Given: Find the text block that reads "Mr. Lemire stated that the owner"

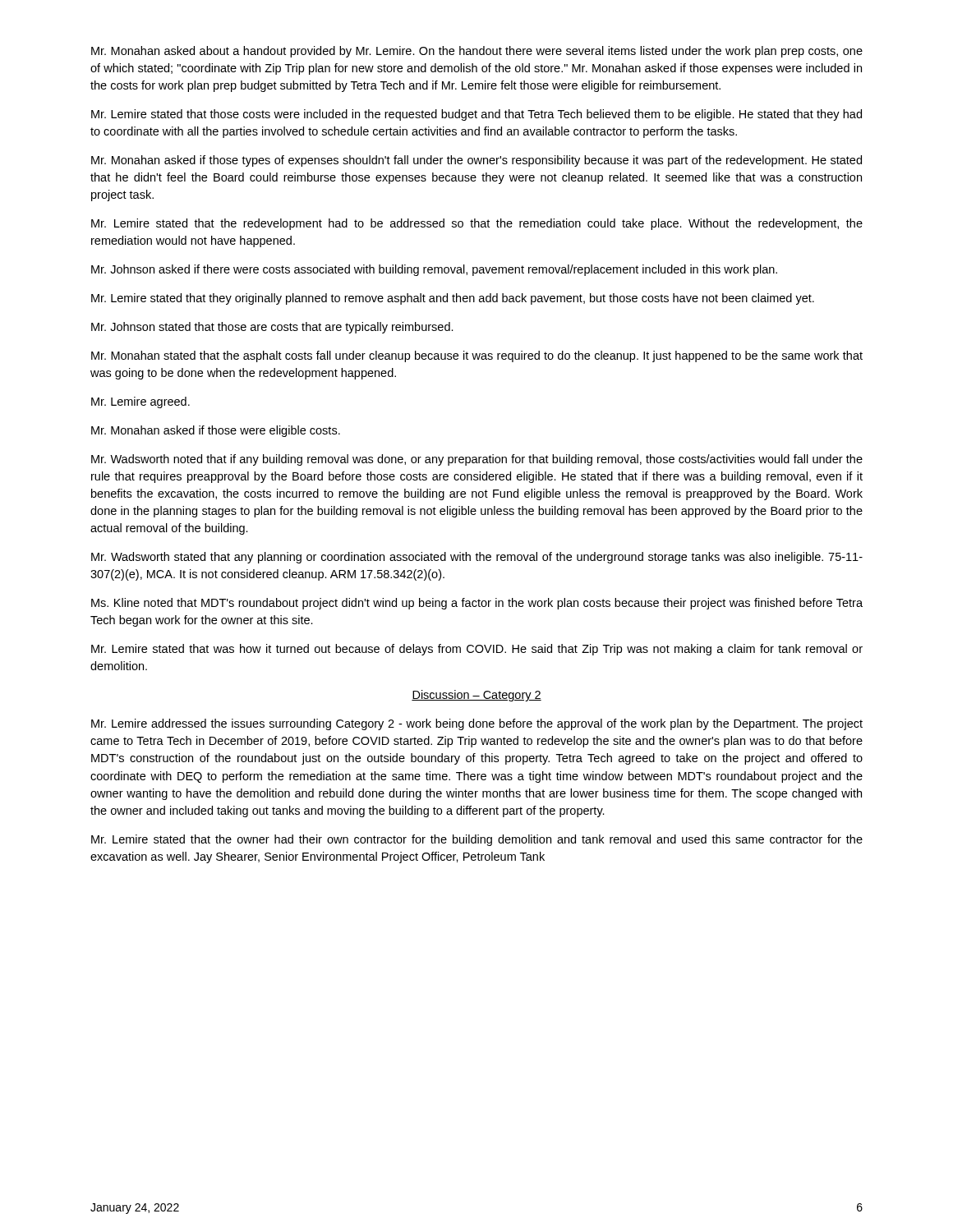Looking at the screenshot, I should coord(476,848).
